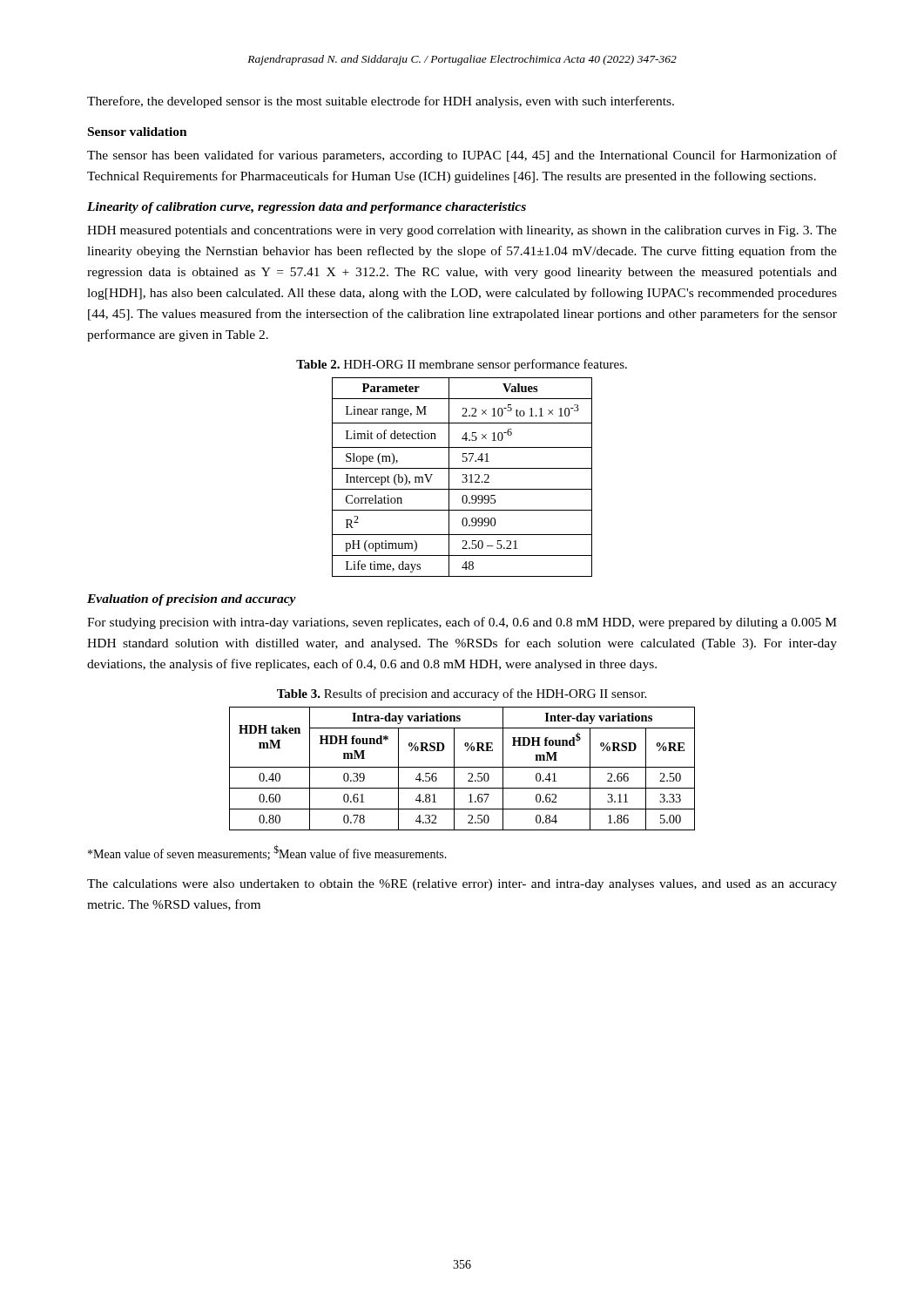Viewport: 924px width, 1307px height.
Task: Click on the table containing "Inter-day variations"
Action: [462, 768]
